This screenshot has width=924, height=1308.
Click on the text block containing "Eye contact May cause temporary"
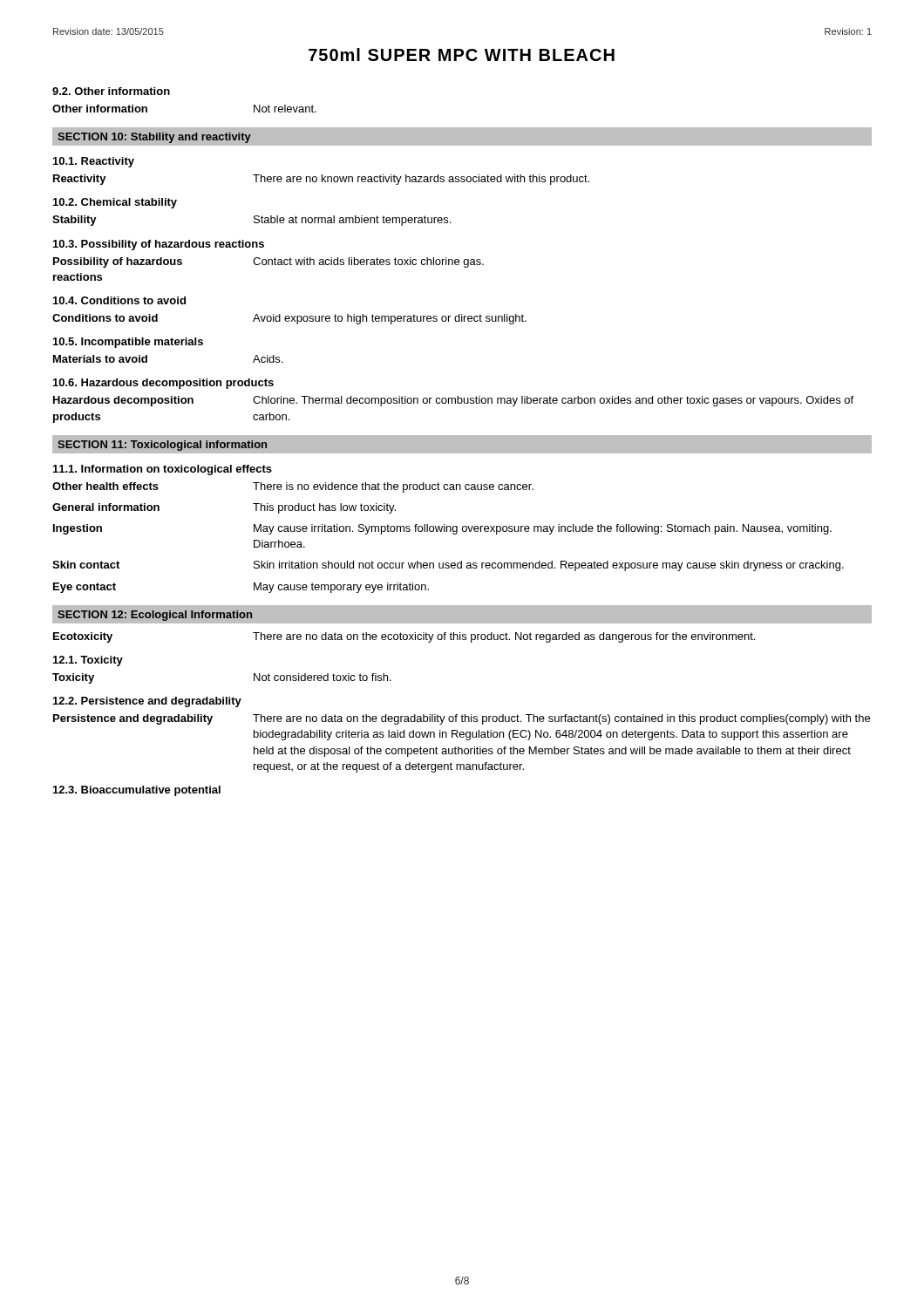(x=82, y=587)
